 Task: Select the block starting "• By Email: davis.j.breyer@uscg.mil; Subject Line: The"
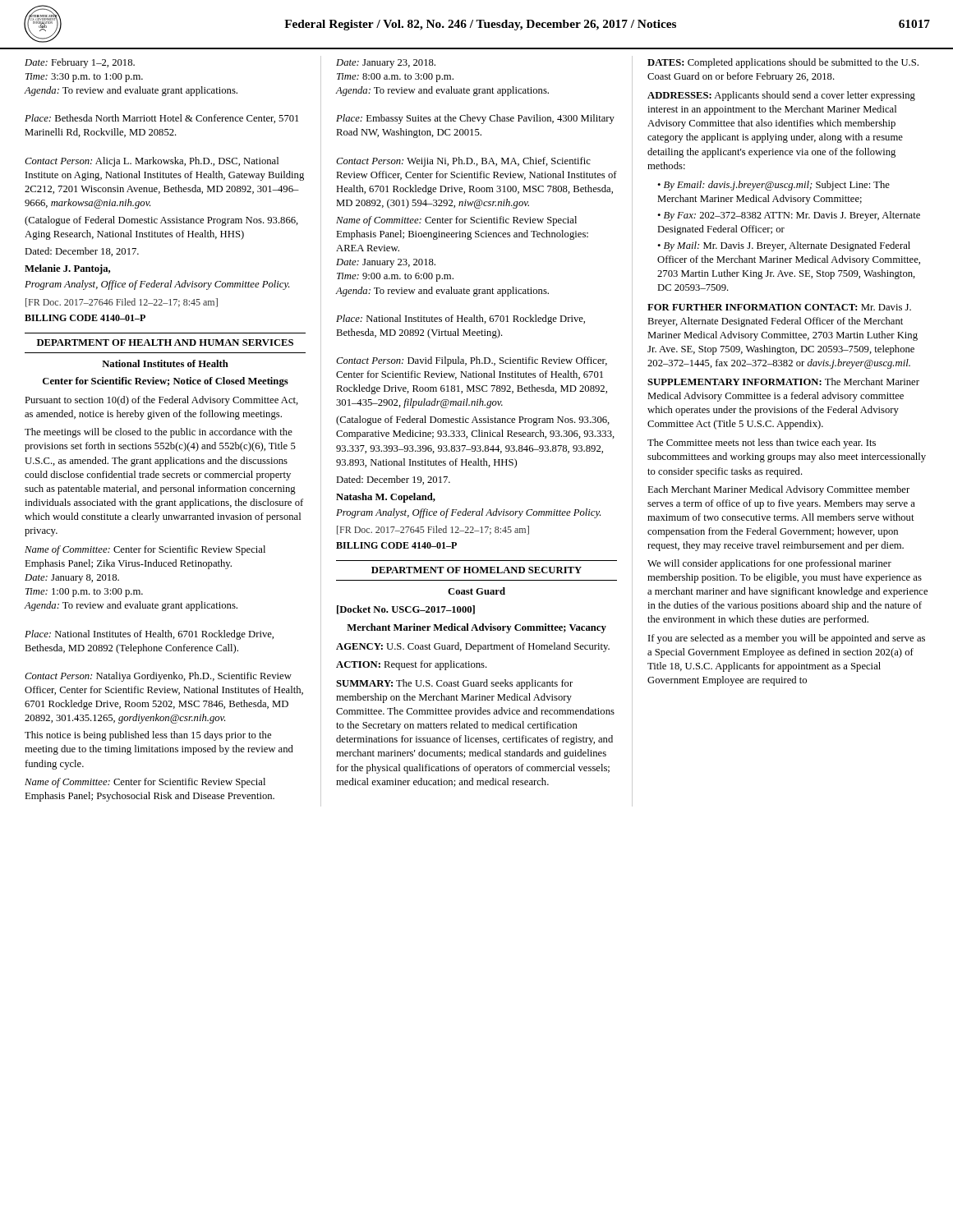[773, 192]
